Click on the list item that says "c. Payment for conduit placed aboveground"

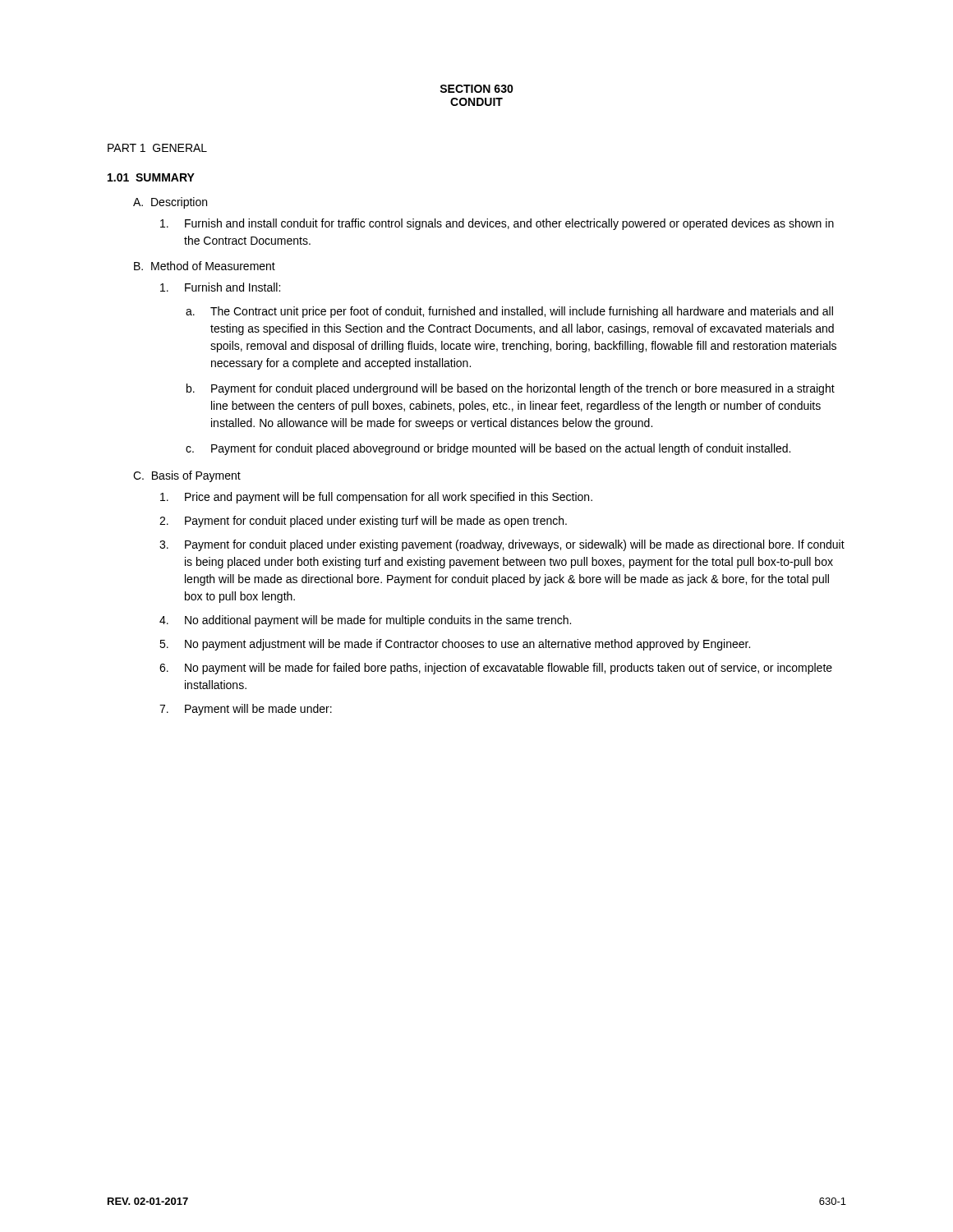[516, 449]
